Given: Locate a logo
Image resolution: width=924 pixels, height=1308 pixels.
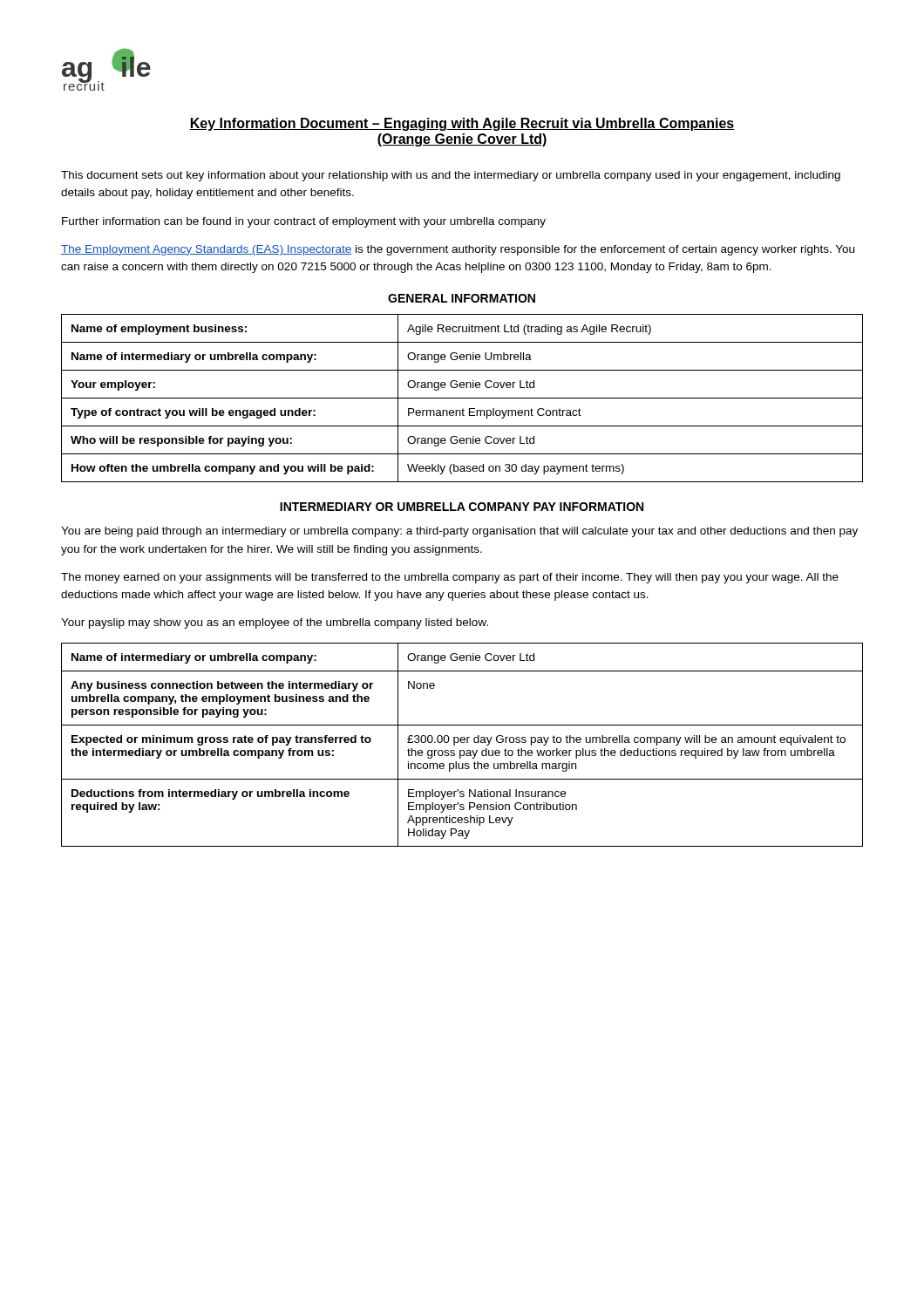Looking at the screenshot, I should (x=462, y=71).
